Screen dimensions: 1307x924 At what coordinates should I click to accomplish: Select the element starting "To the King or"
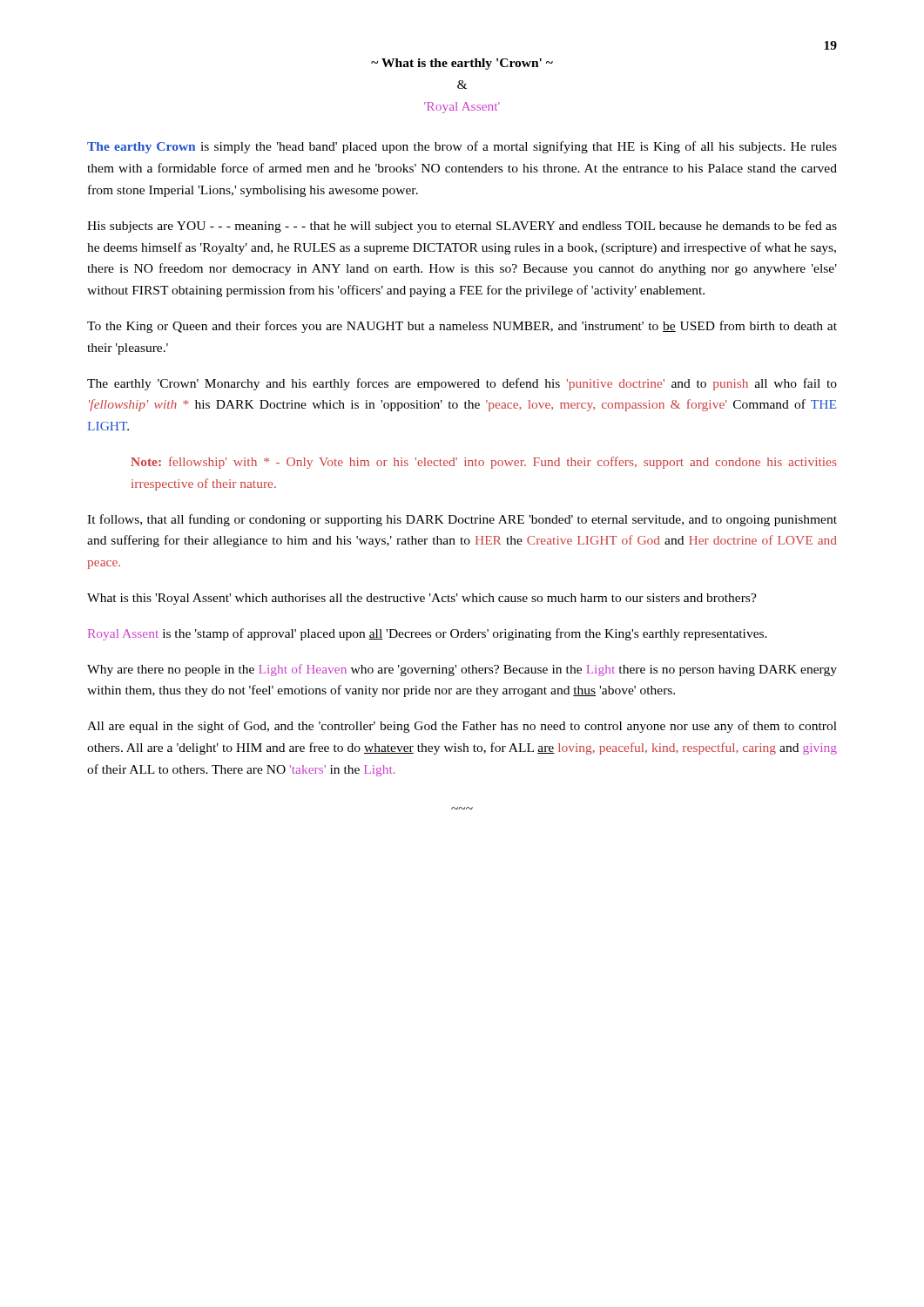tap(462, 337)
